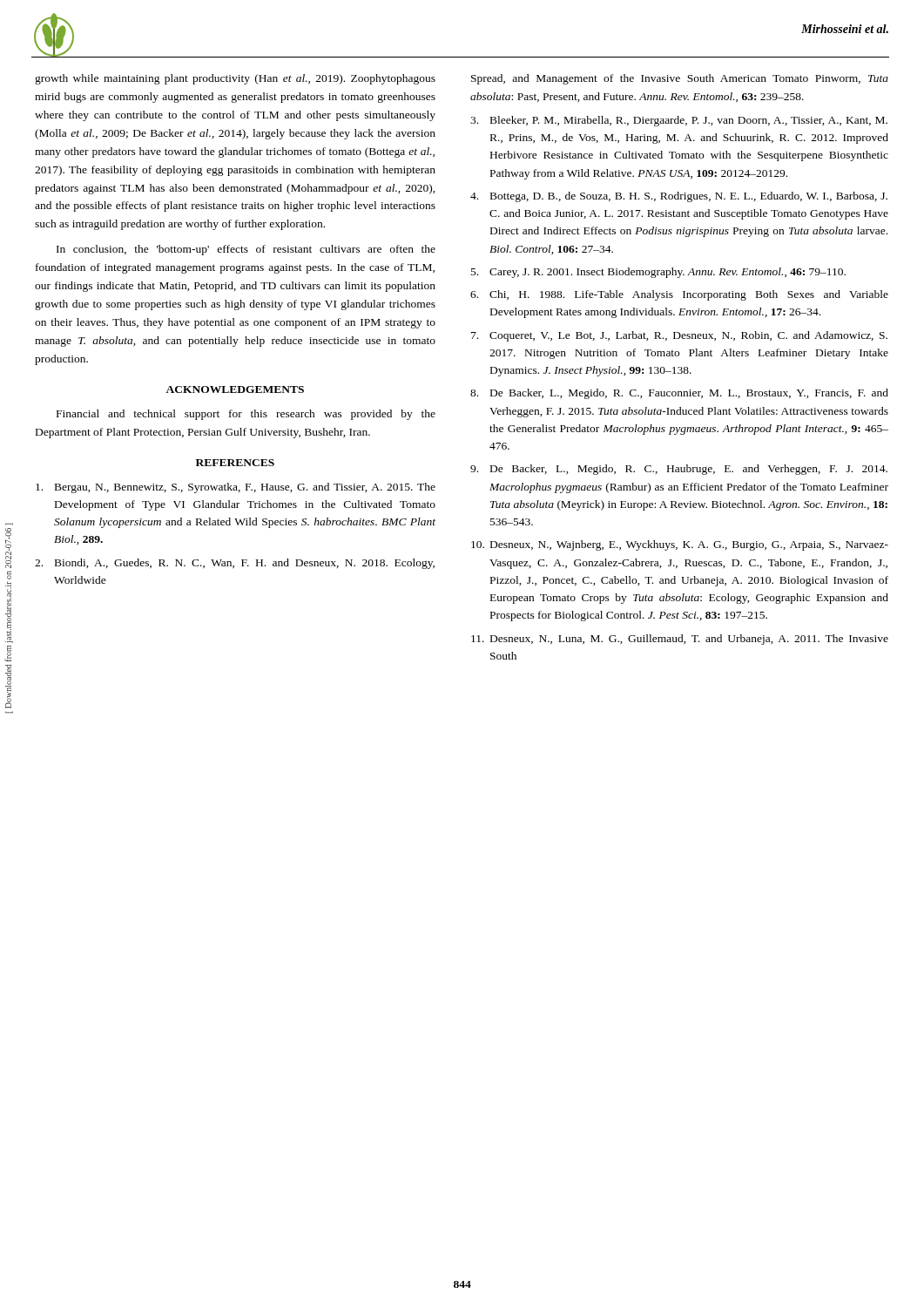
Task: Point to the block beginning "3. Bleeker, P. M., Mirabella, R.,"
Action: [x=679, y=147]
